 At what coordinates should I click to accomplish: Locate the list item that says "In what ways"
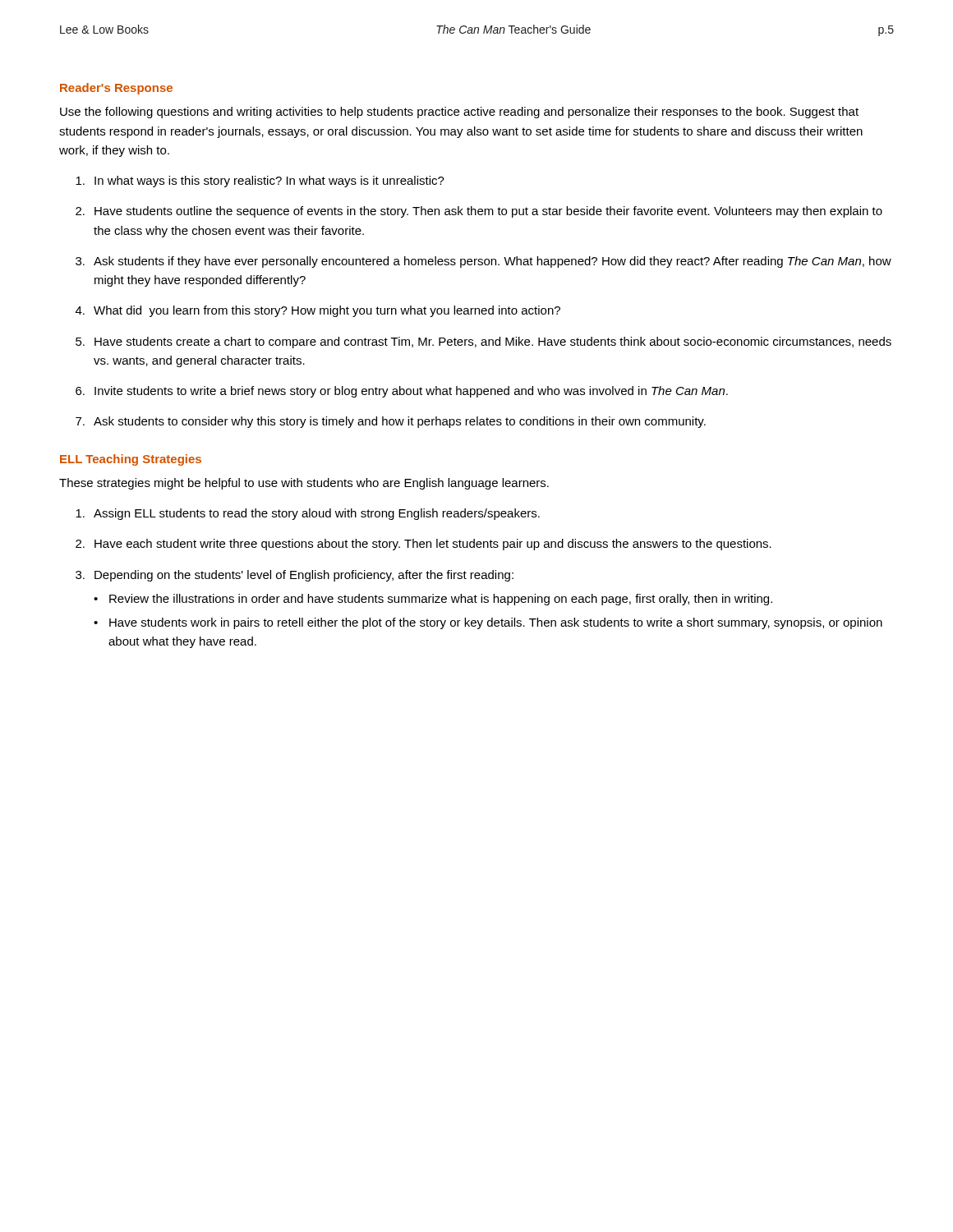pyautogui.click(x=260, y=182)
